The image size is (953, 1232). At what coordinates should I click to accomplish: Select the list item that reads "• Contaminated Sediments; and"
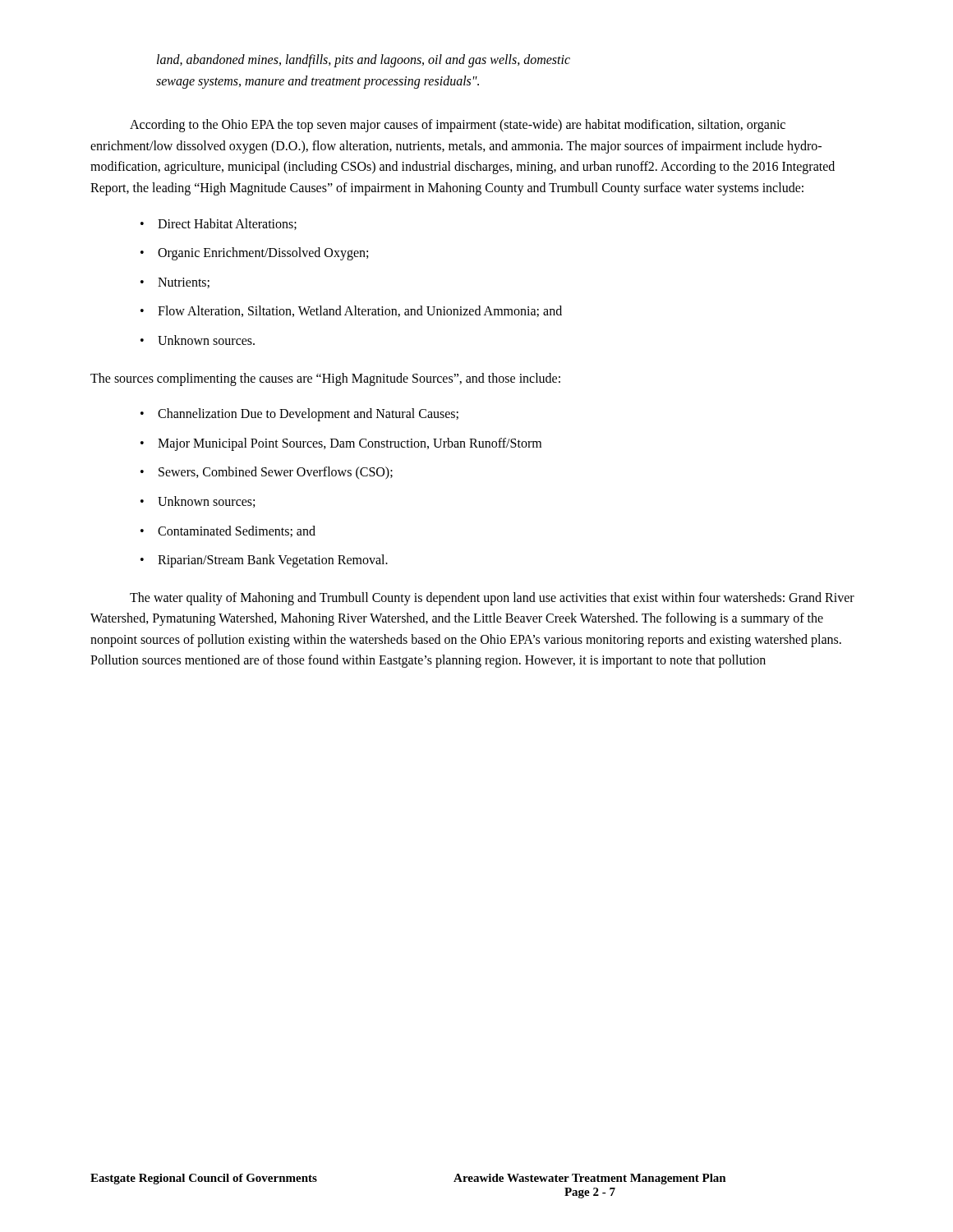coord(228,531)
